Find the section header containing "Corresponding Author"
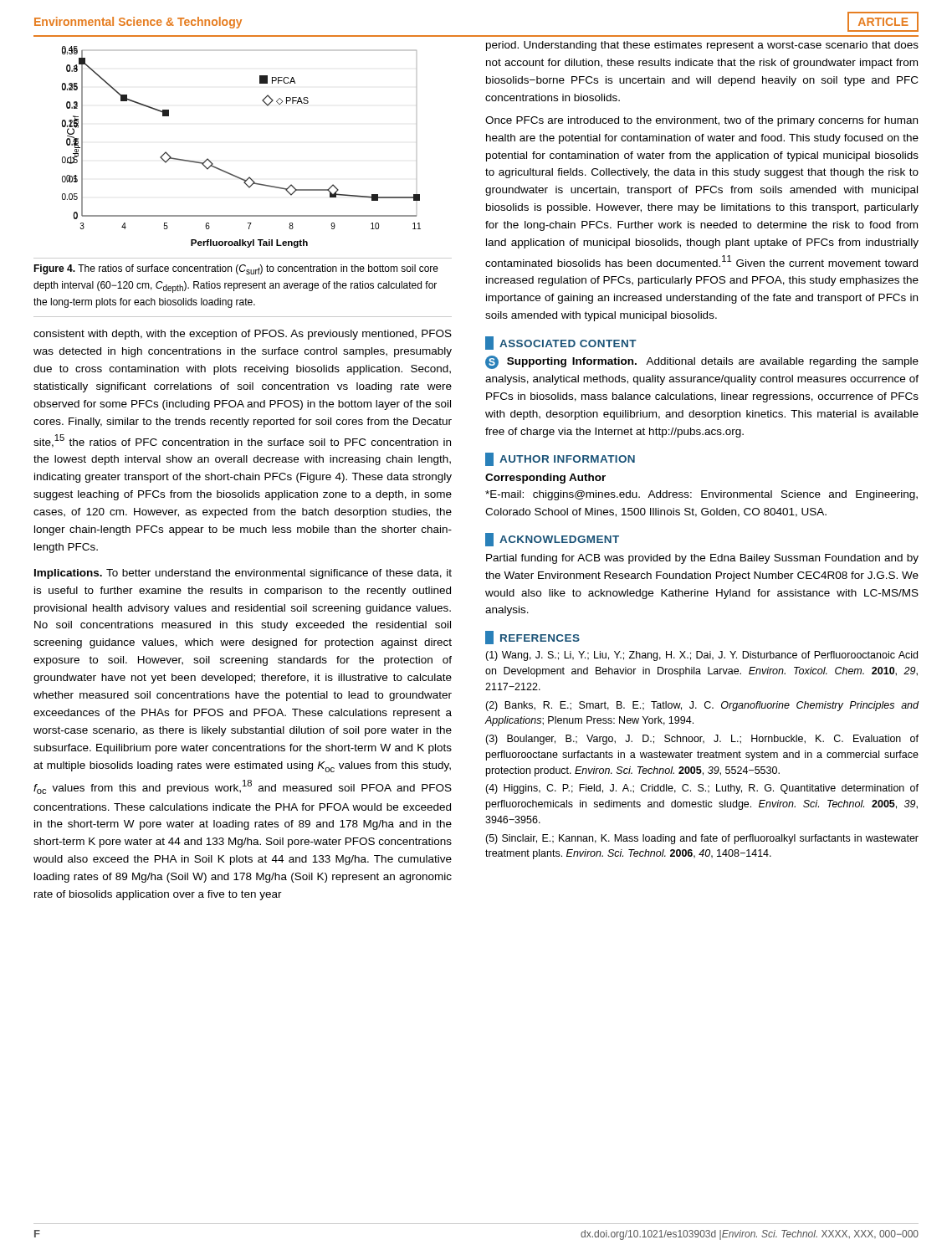Screen dimensions: 1255x952 coord(546,477)
